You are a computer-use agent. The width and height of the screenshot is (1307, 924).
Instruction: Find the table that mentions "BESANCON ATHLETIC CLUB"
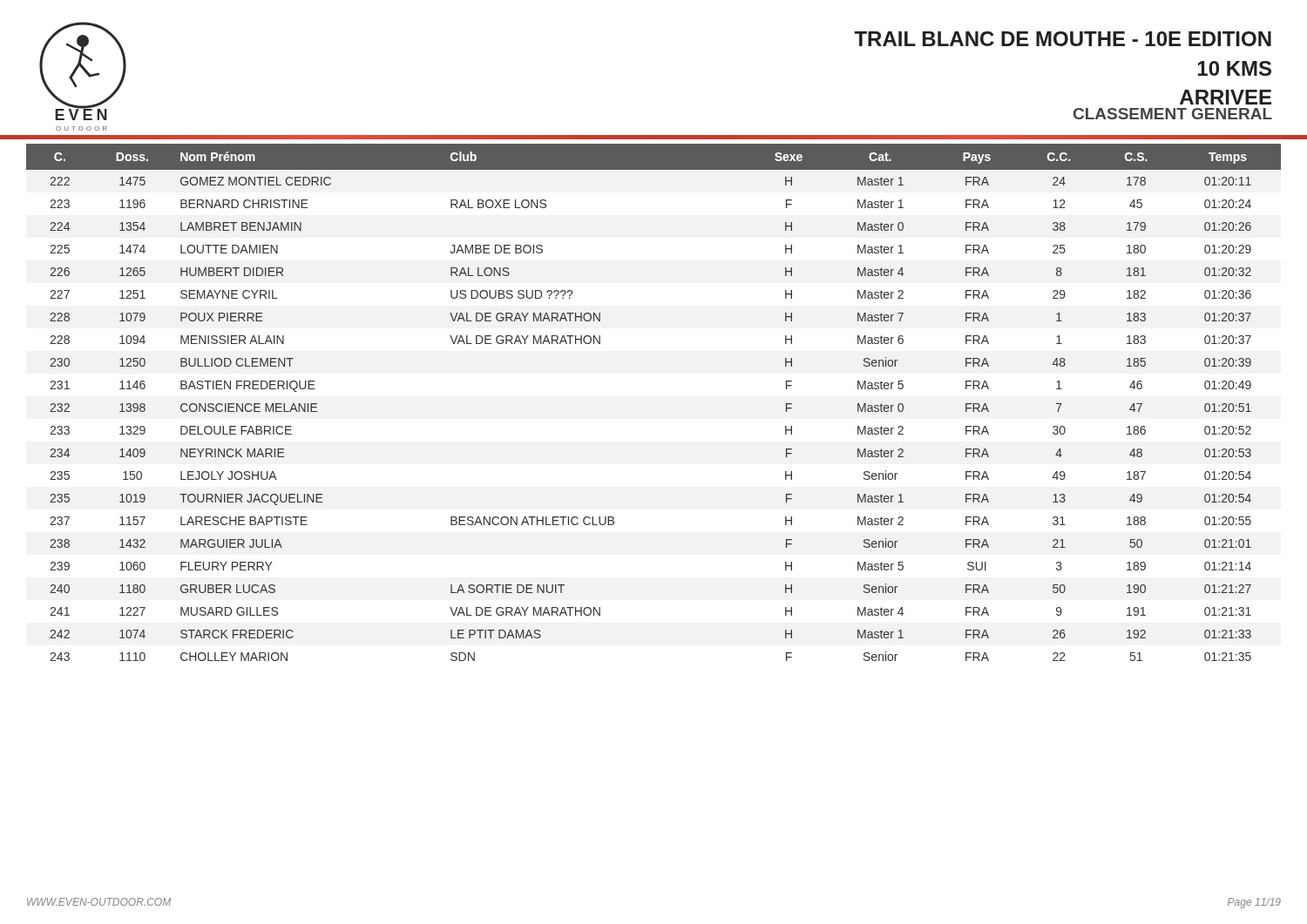click(x=654, y=406)
